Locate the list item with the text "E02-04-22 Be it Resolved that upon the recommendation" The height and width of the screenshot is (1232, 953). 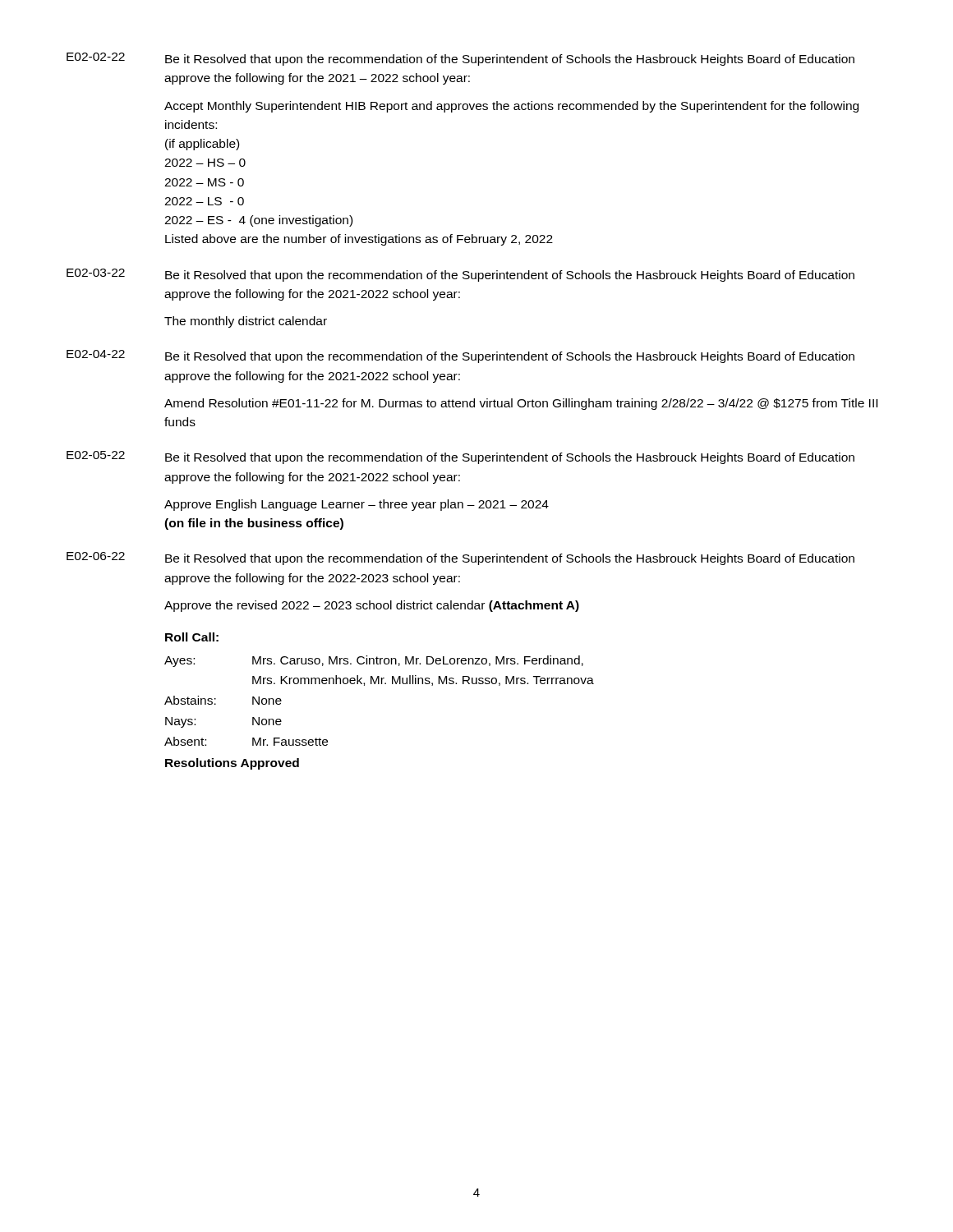click(x=476, y=389)
